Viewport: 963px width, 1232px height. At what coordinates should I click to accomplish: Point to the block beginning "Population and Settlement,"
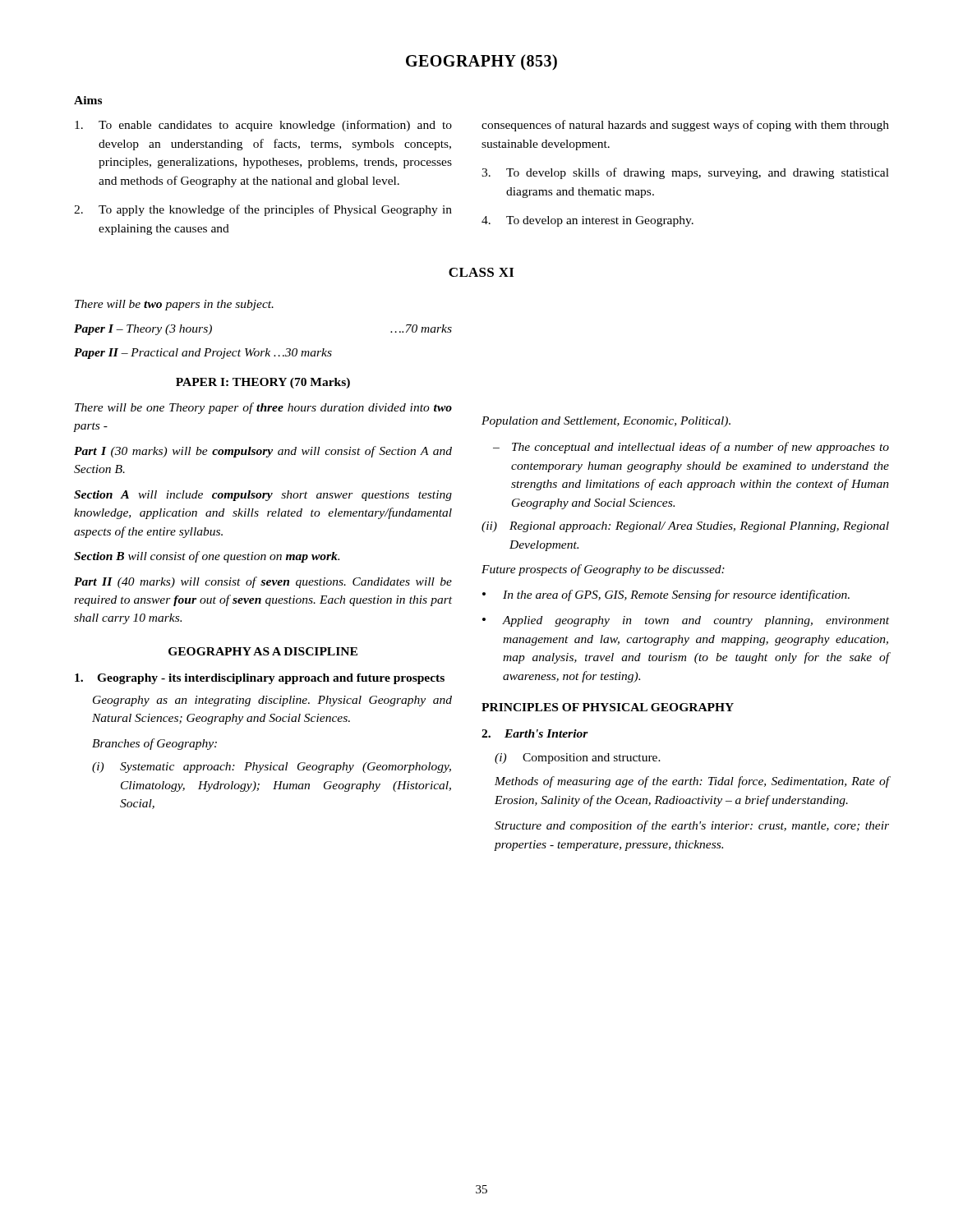click(607, 420)
